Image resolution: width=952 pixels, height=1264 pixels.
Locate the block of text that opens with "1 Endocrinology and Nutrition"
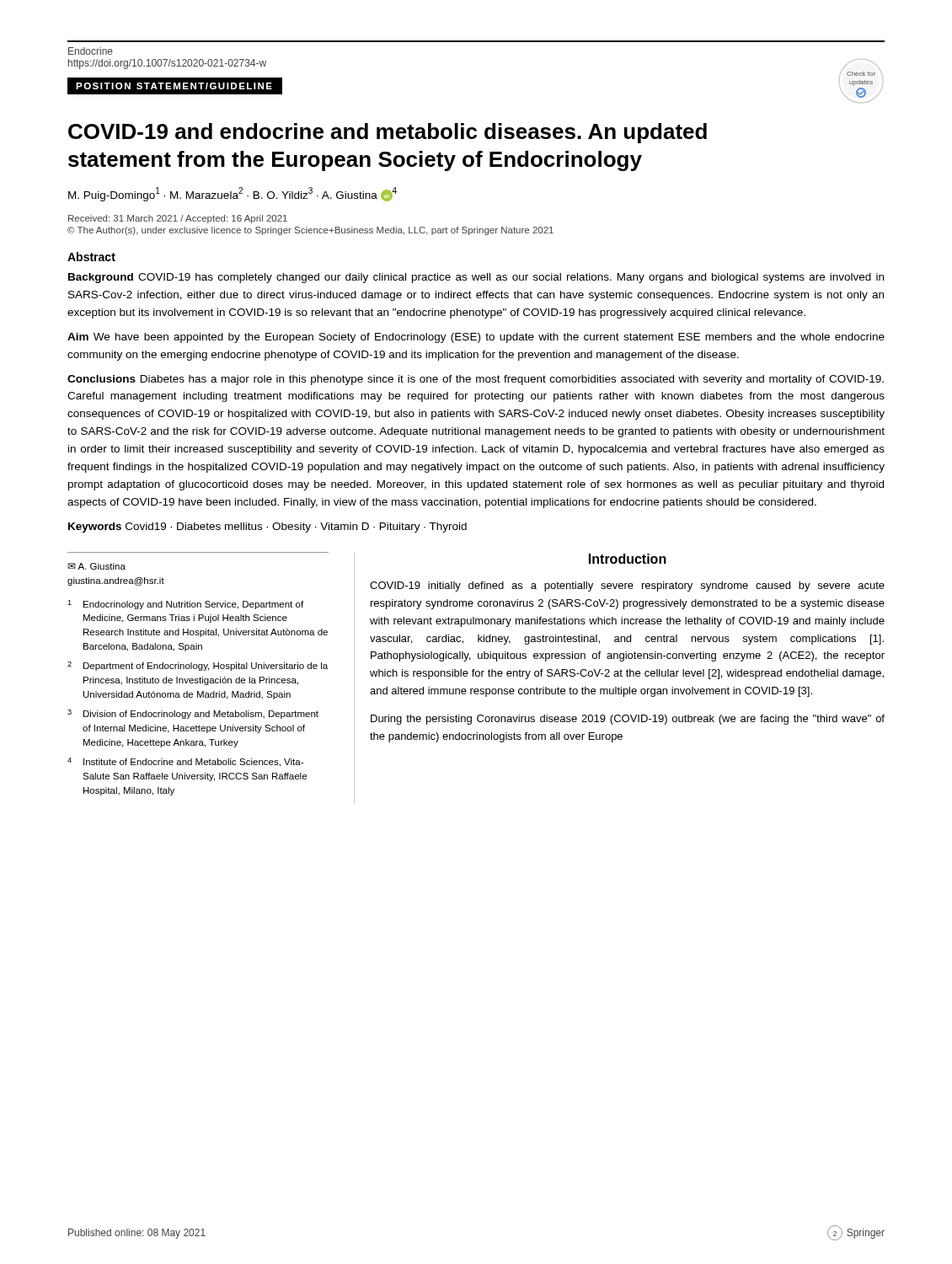point(198,625)
